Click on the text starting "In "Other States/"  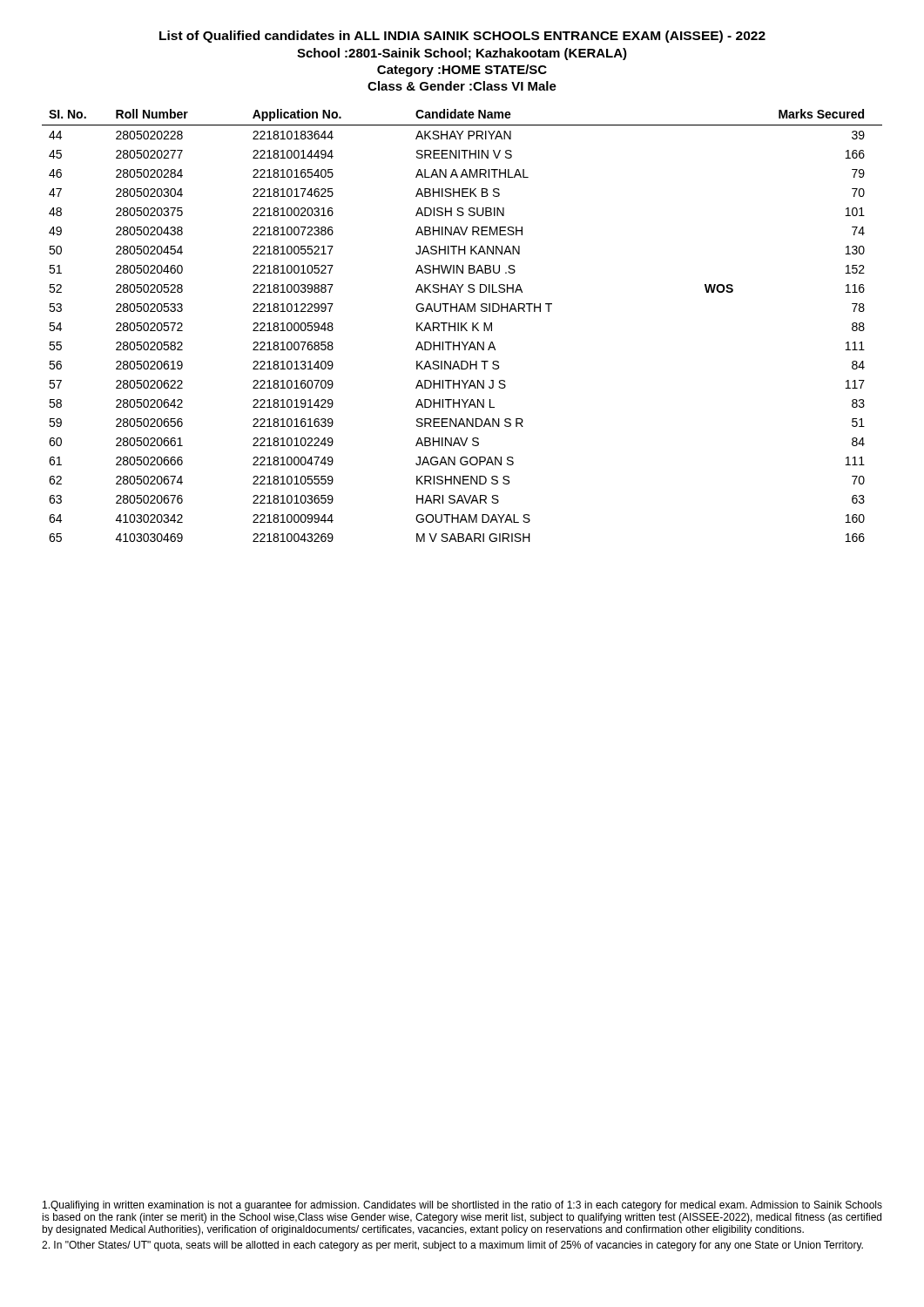[462, 1245]
